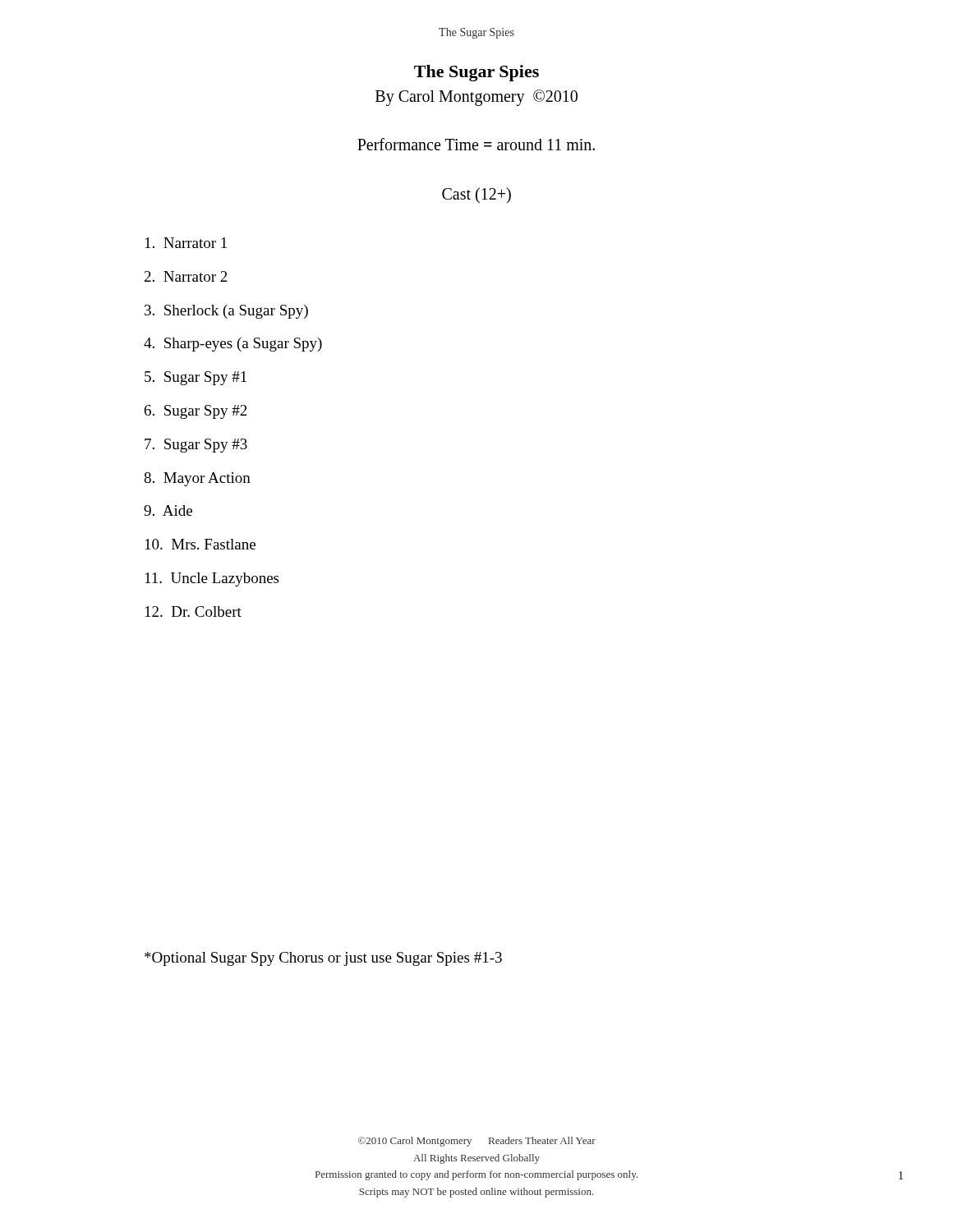Click on the passage starting "3. Sherlock (a"

226,310
